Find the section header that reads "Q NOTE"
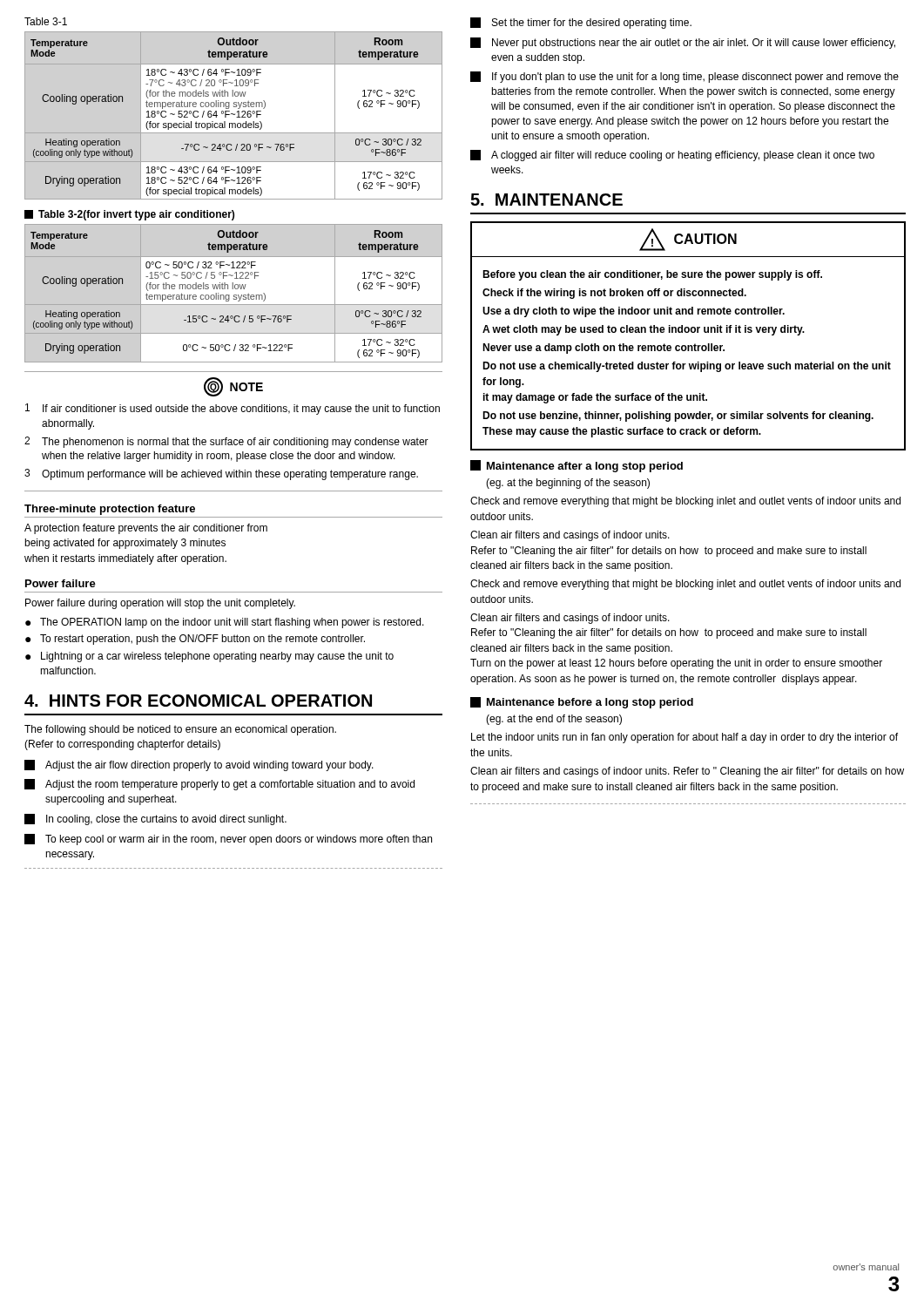The height and width of the screenshot is (1307, 924). point(233,387)
